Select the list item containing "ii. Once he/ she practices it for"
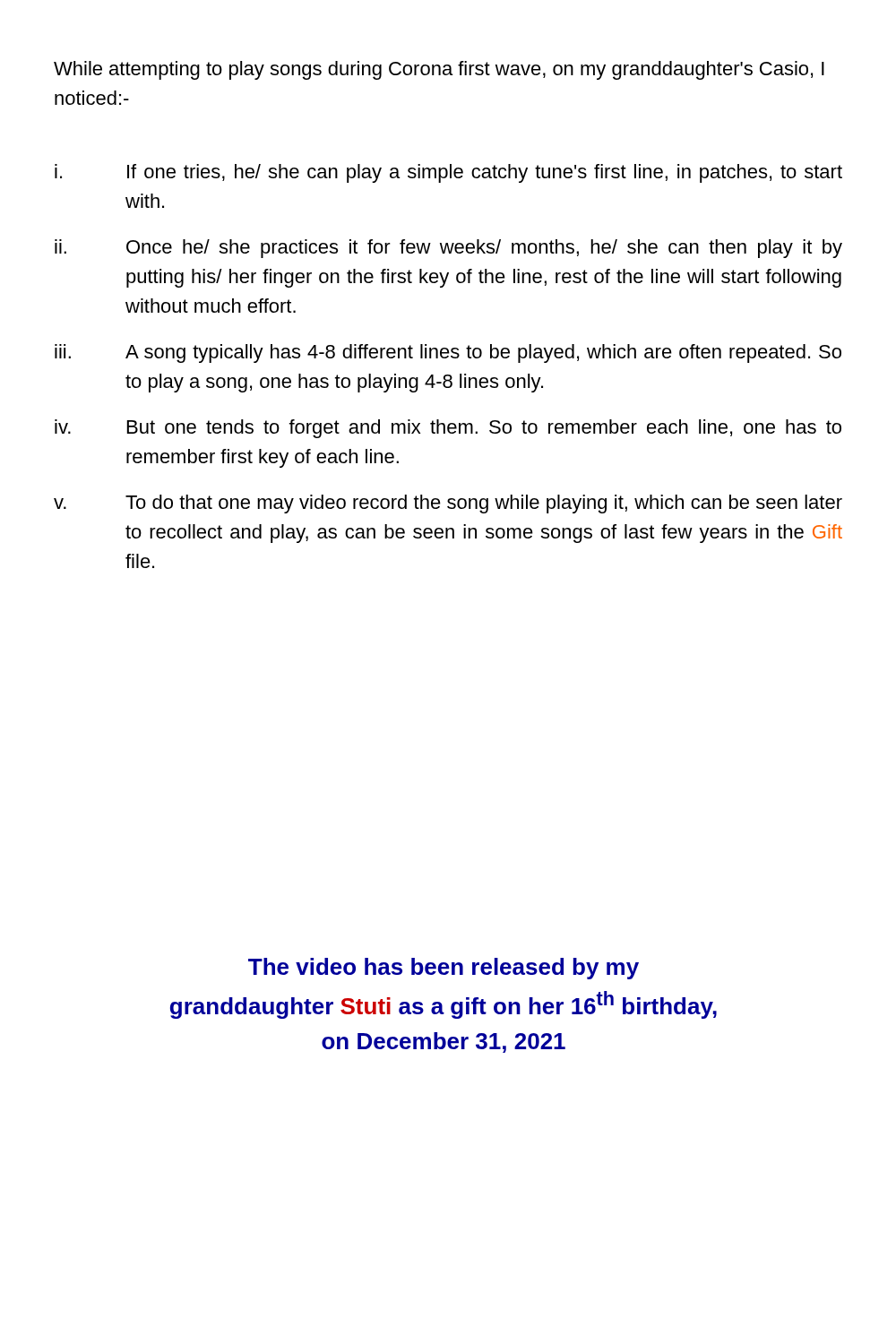This screenshot has height=1344, width=896. pos(448,276)
